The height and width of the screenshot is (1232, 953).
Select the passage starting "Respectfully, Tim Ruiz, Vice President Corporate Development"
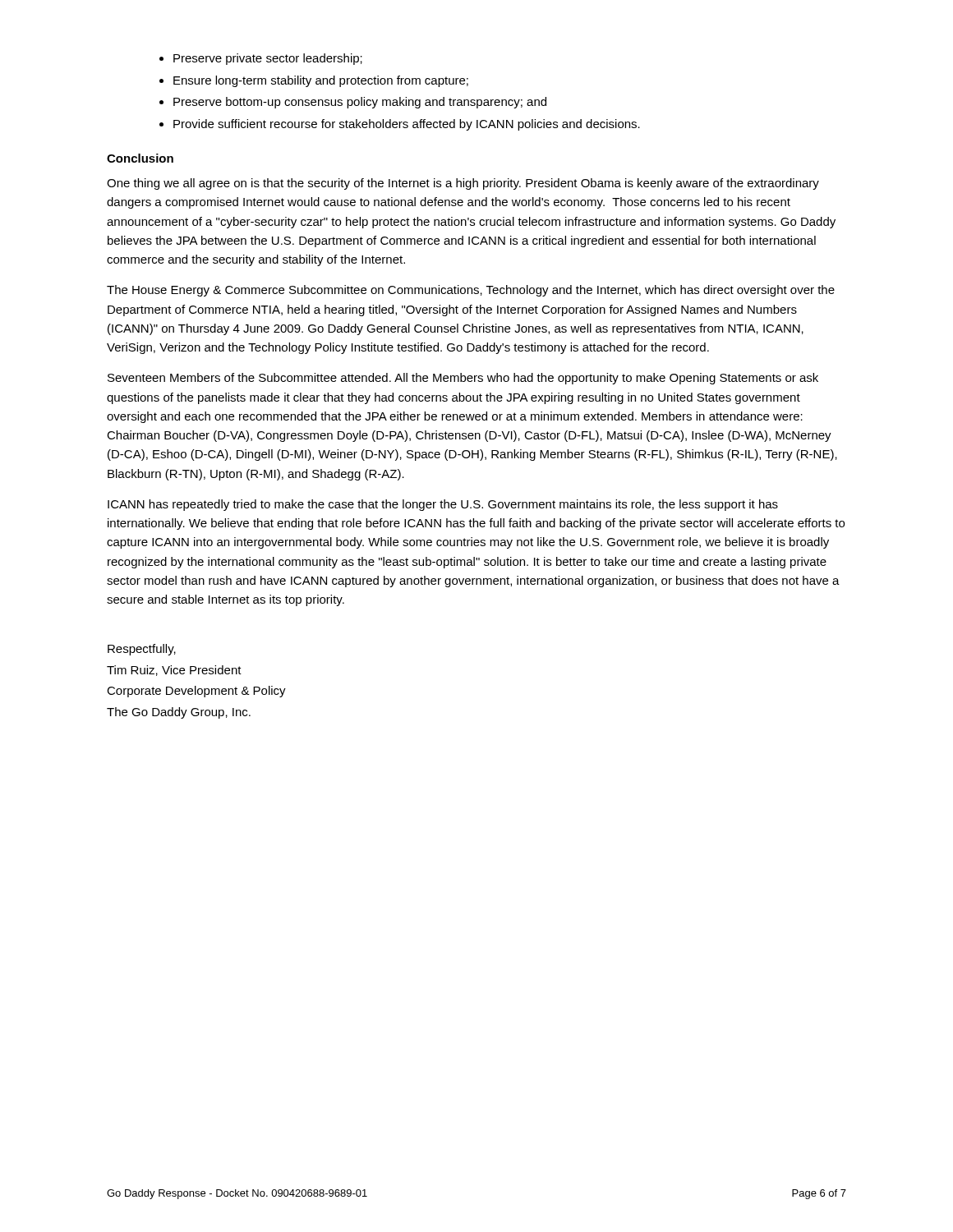click(196, 680)
